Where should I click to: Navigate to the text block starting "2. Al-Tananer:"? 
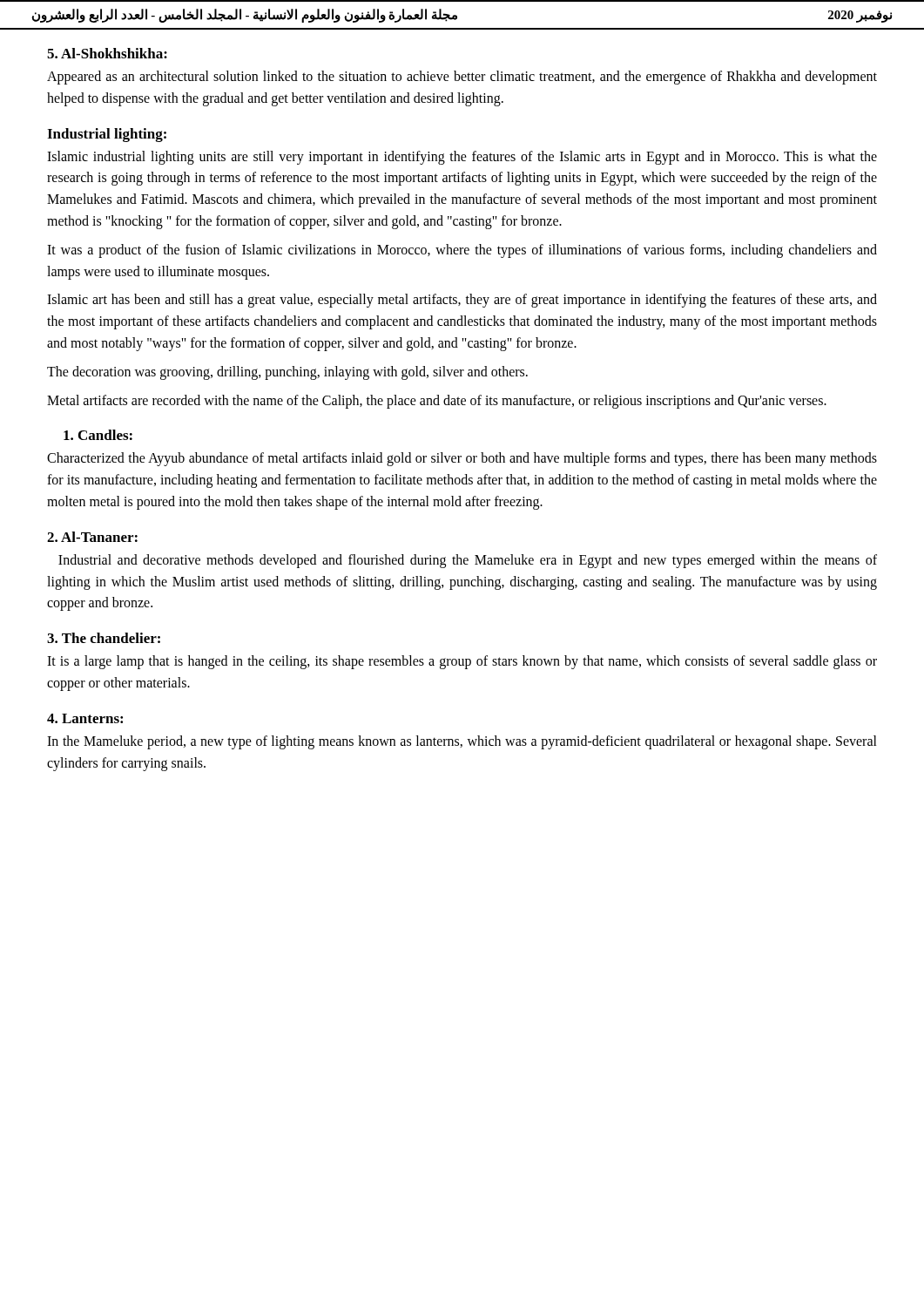pyautogui.click(x=93, y=537)
